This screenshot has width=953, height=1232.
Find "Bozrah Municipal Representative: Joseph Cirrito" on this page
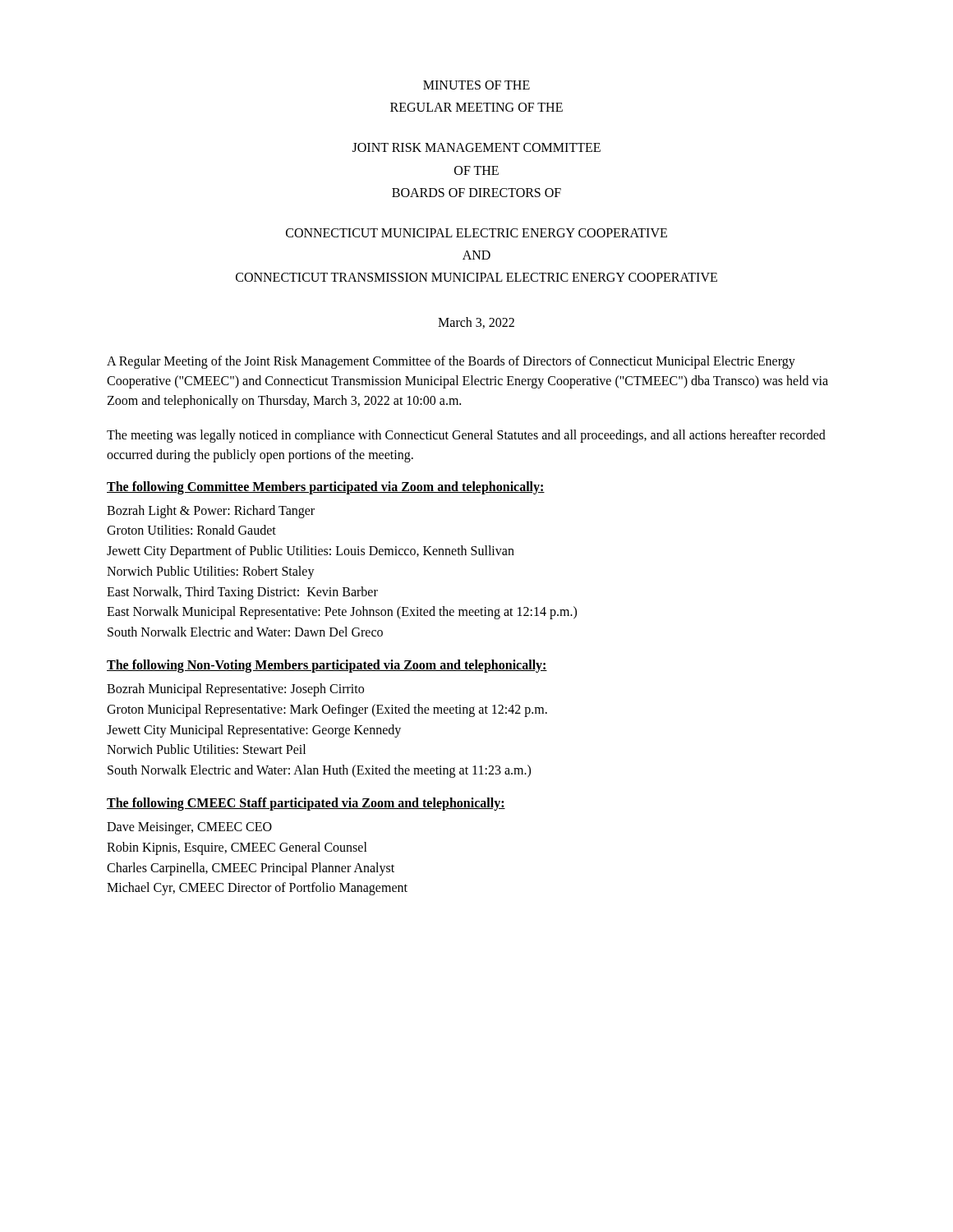click(236, 689)
